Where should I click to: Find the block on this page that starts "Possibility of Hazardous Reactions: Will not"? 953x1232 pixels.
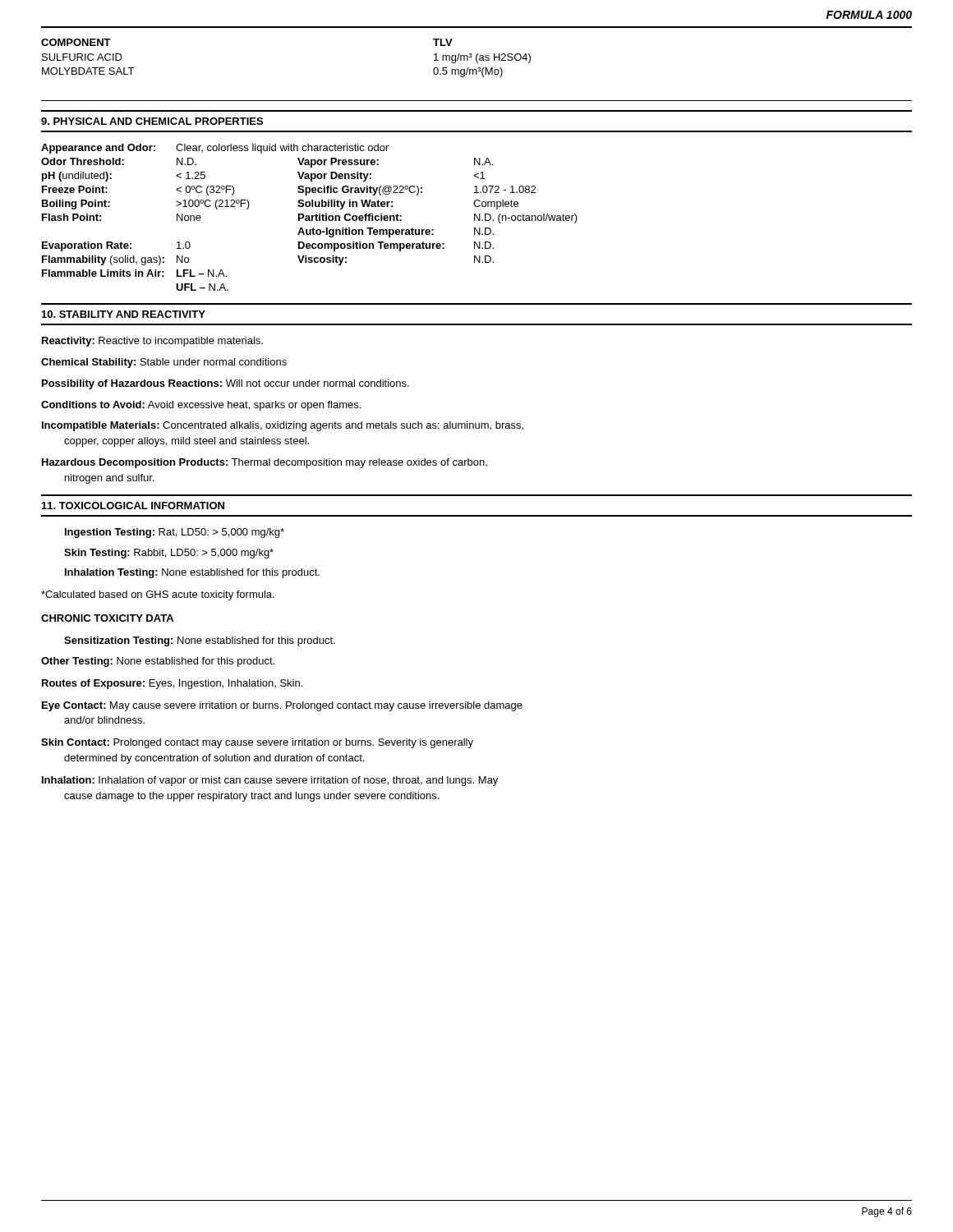pos(225,383)
